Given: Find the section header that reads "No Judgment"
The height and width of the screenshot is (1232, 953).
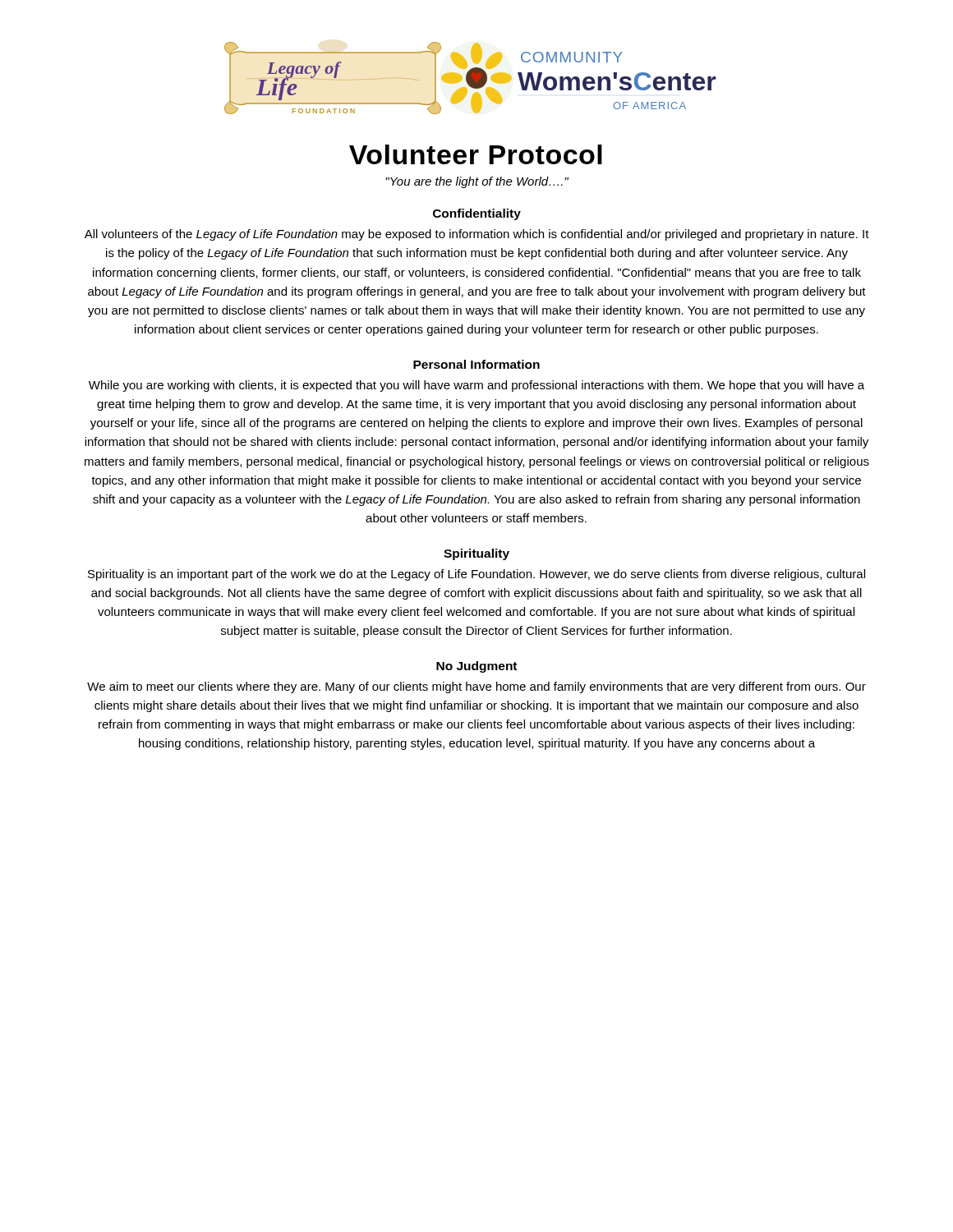Looking at the screenshot, I should coord(476,665).
